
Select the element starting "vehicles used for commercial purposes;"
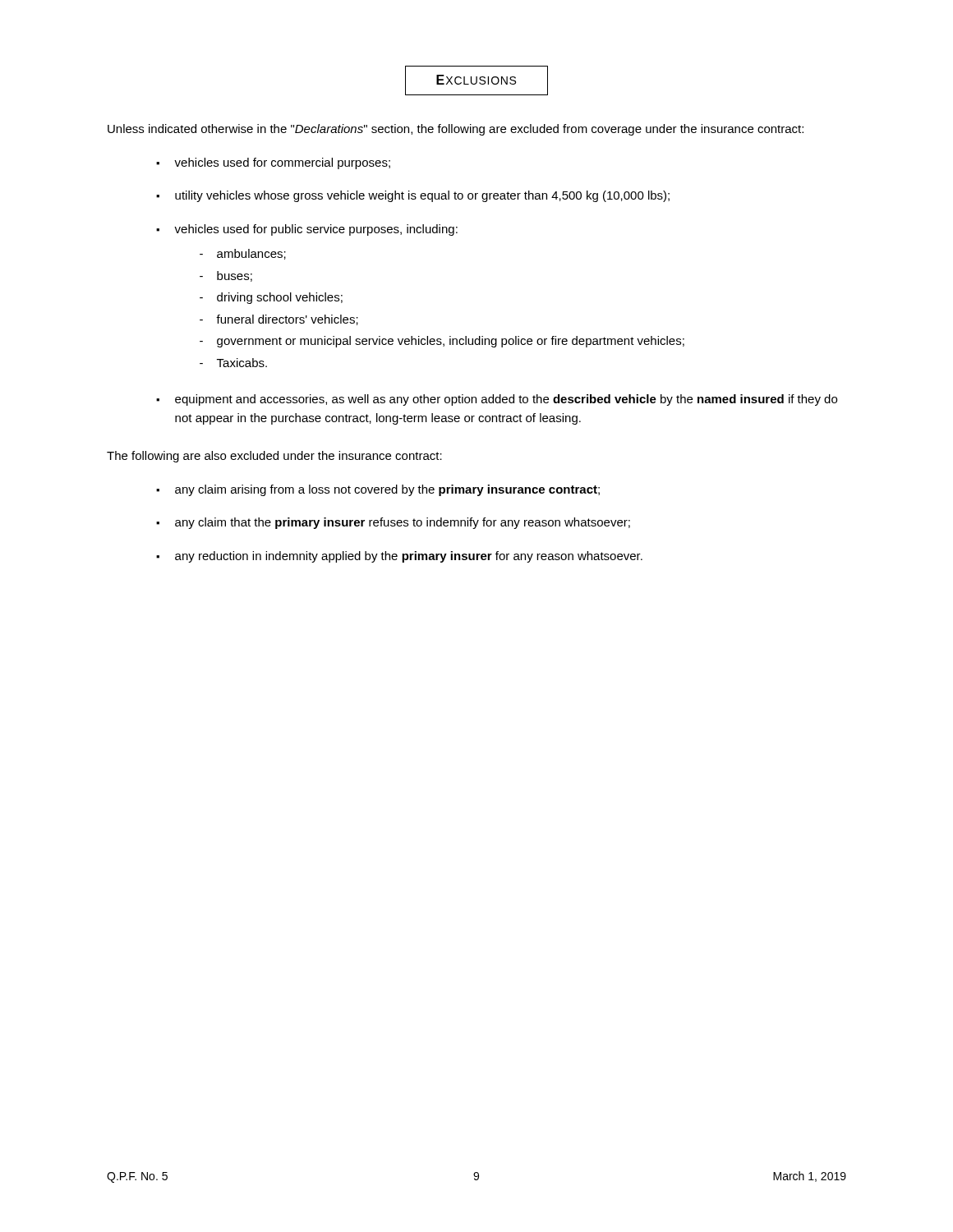coord(282,163)
